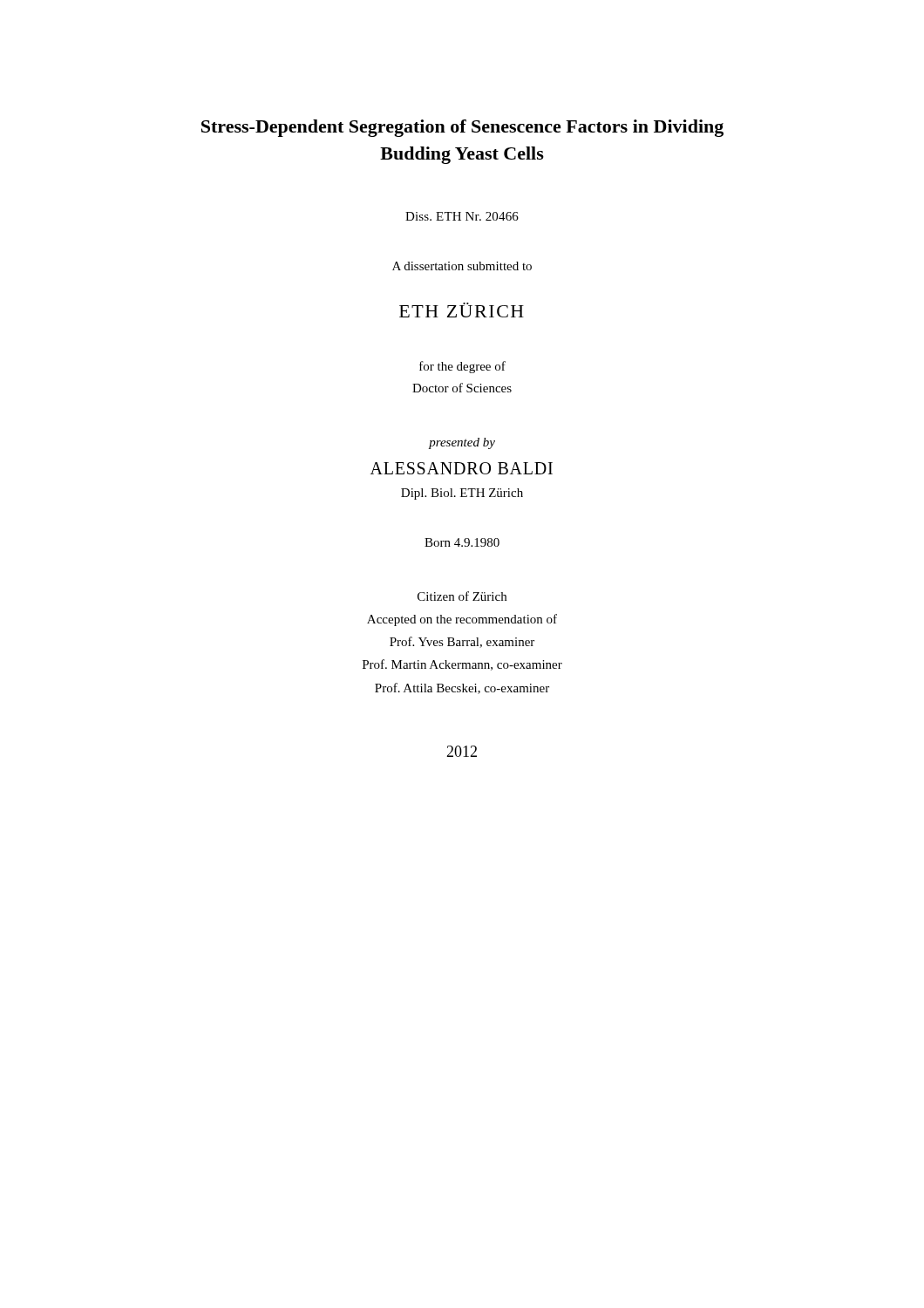Select the text that reads "Dipl. Biol. ETH Zürich"
This screenshot has height=1308, width=924.
[462, 492]
